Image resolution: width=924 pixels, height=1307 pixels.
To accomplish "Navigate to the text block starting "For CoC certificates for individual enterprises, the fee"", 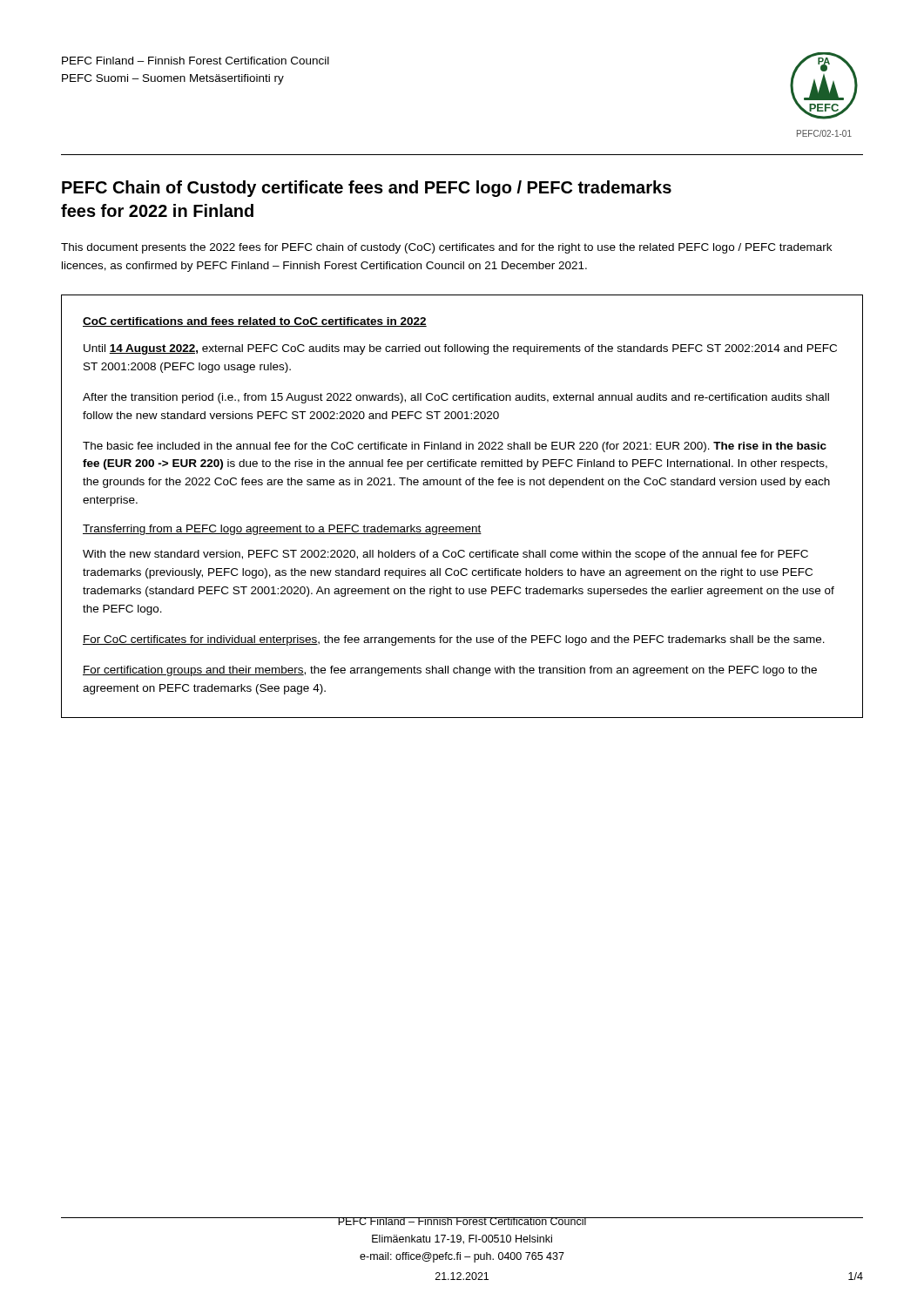I will [x=454, y=639].
